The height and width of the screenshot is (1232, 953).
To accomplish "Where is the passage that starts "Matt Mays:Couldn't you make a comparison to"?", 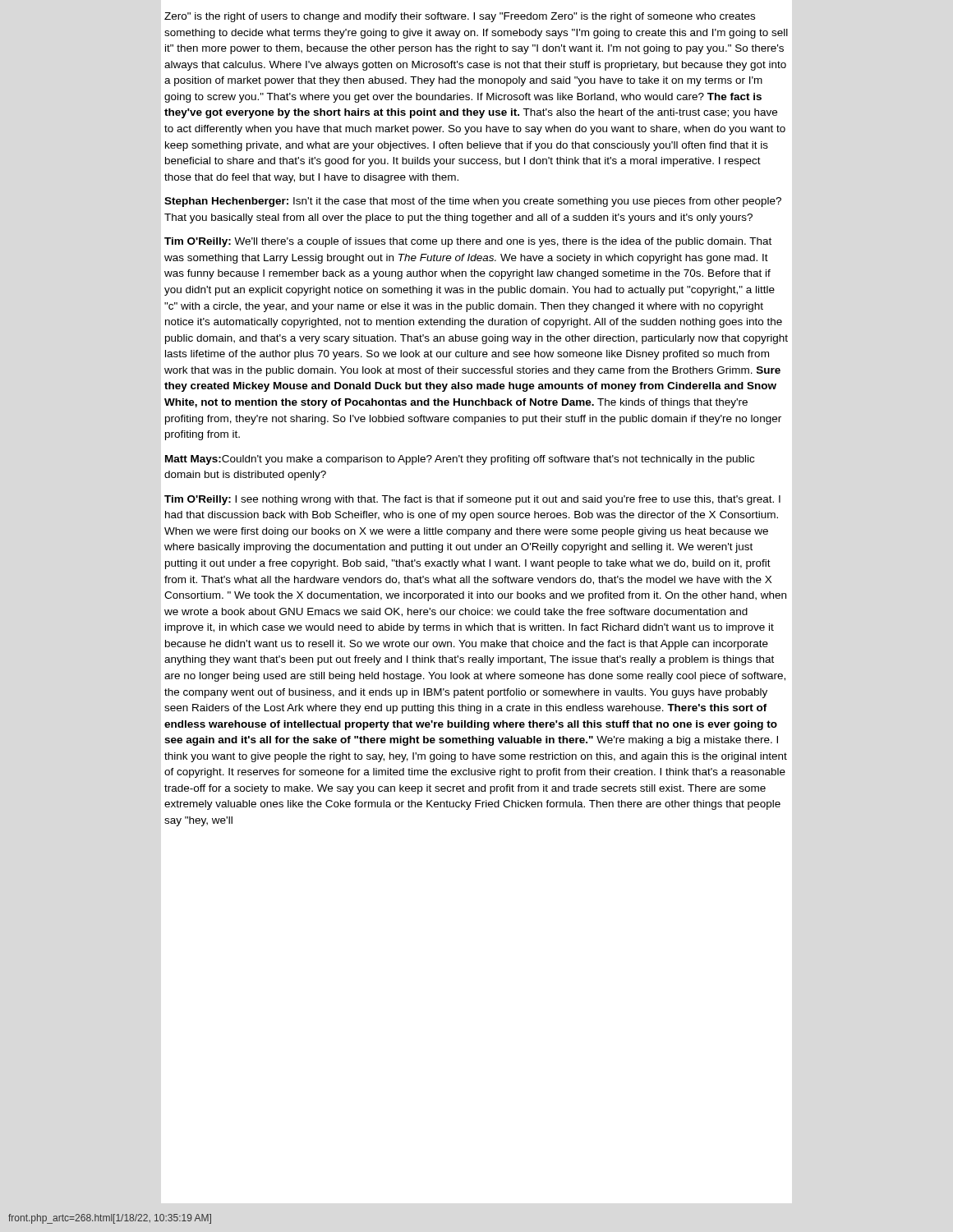I will pyautogui.click(x=476, y=467).
